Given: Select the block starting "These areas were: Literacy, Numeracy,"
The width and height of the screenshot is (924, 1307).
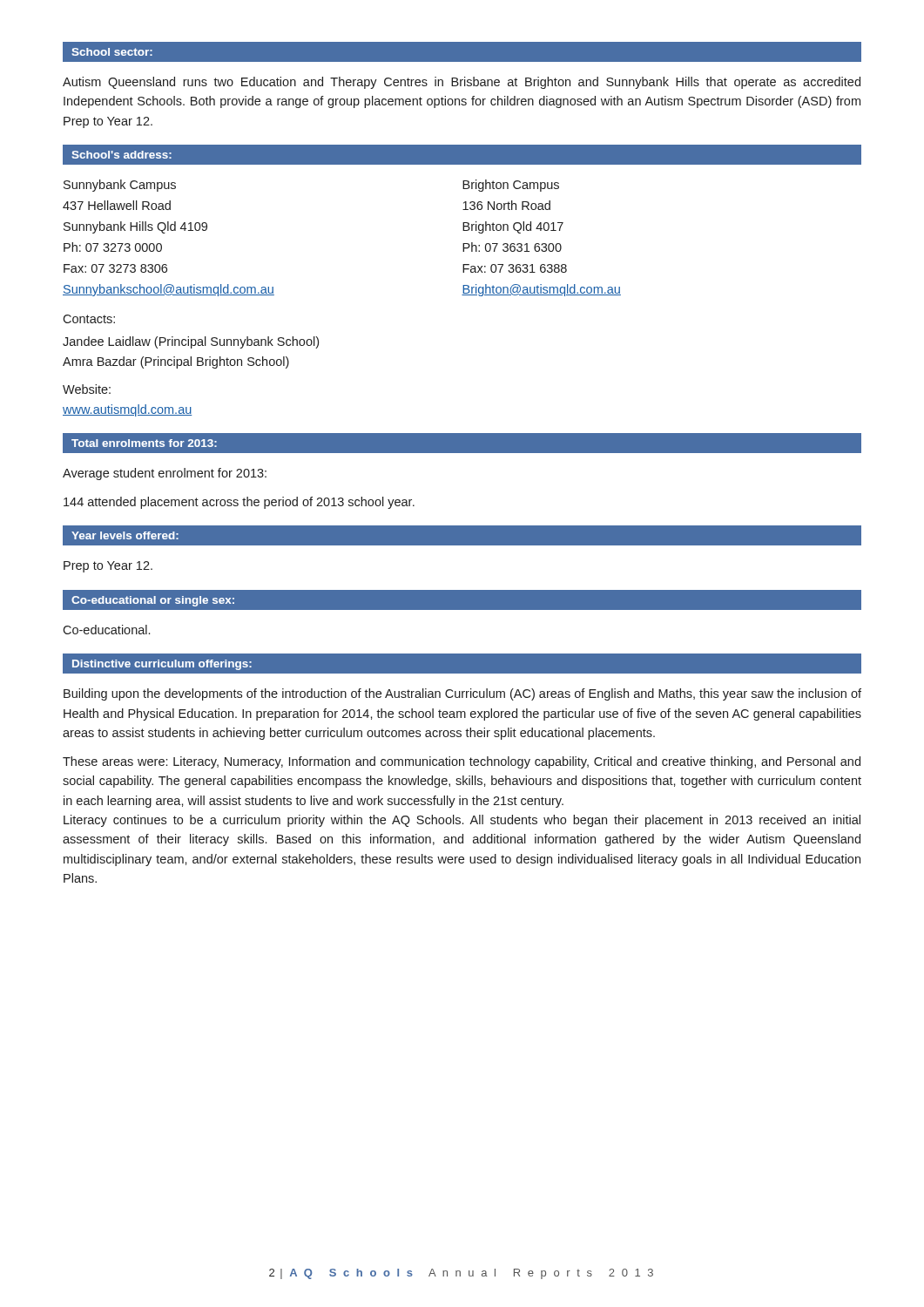Looking at the screenshot, I should click(462, 820).
